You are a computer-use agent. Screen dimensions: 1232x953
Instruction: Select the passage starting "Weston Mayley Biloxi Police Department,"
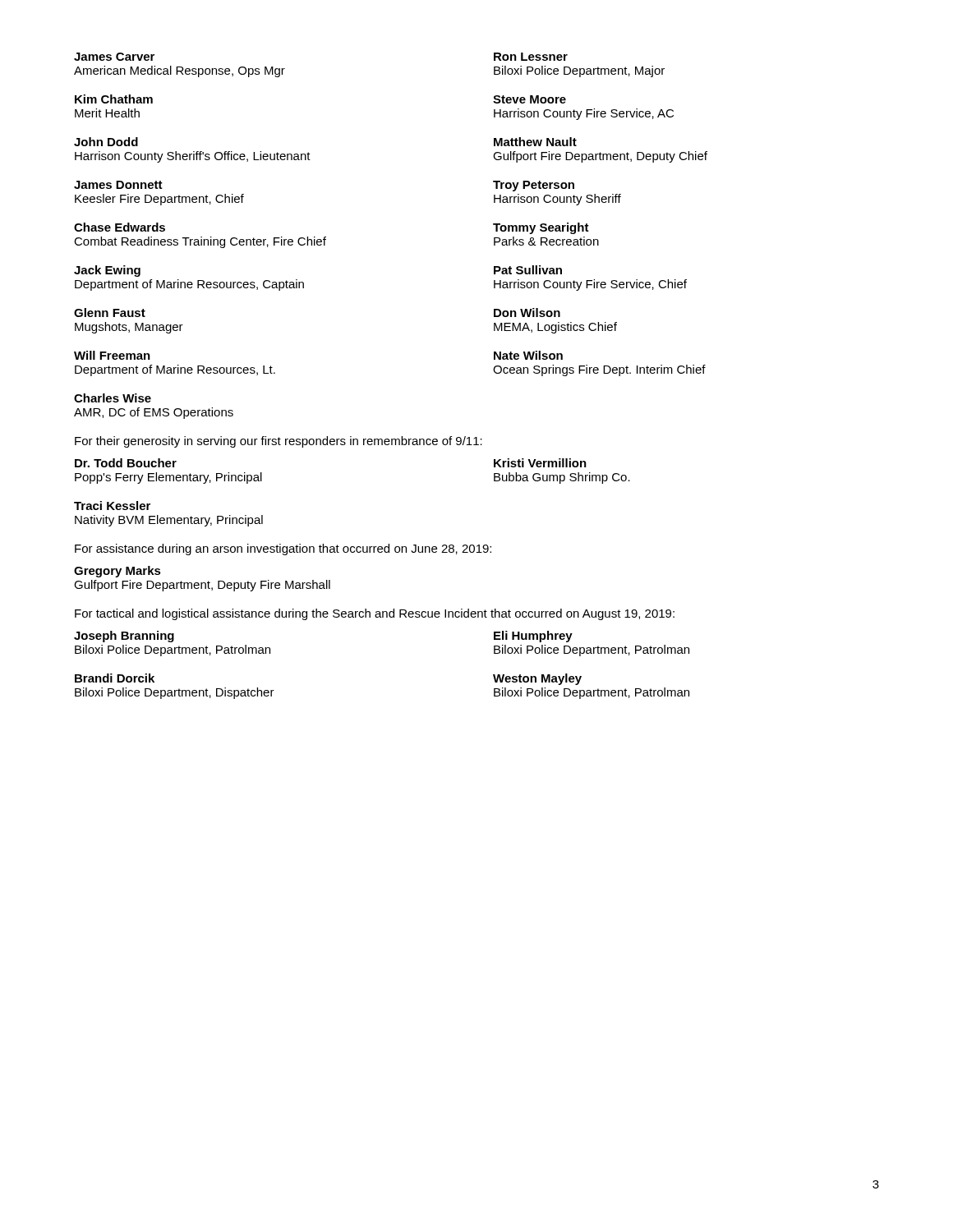pos(686,685)
